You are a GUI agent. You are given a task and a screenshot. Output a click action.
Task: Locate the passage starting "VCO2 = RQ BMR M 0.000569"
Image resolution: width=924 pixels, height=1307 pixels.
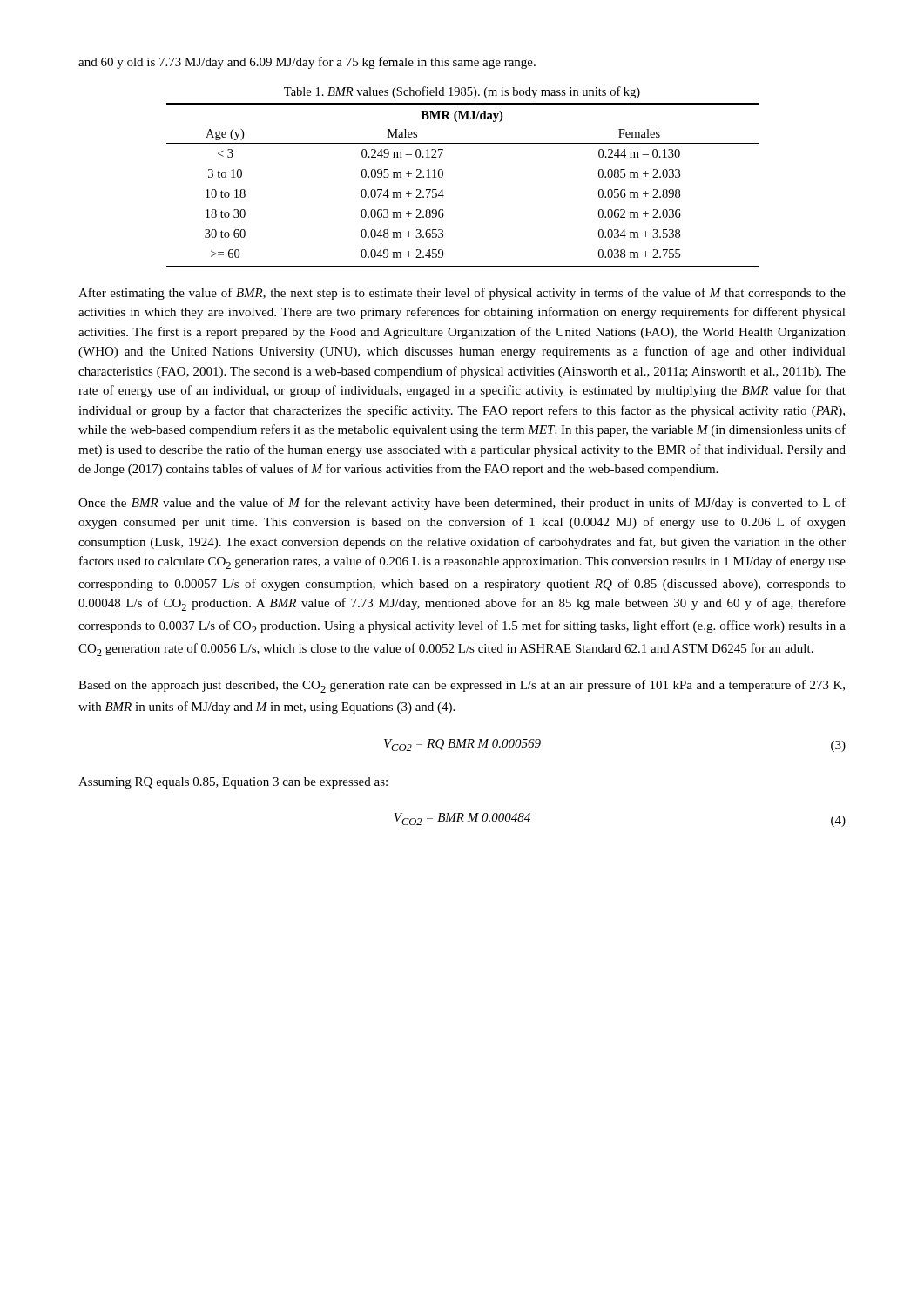(x=461, y=745)
